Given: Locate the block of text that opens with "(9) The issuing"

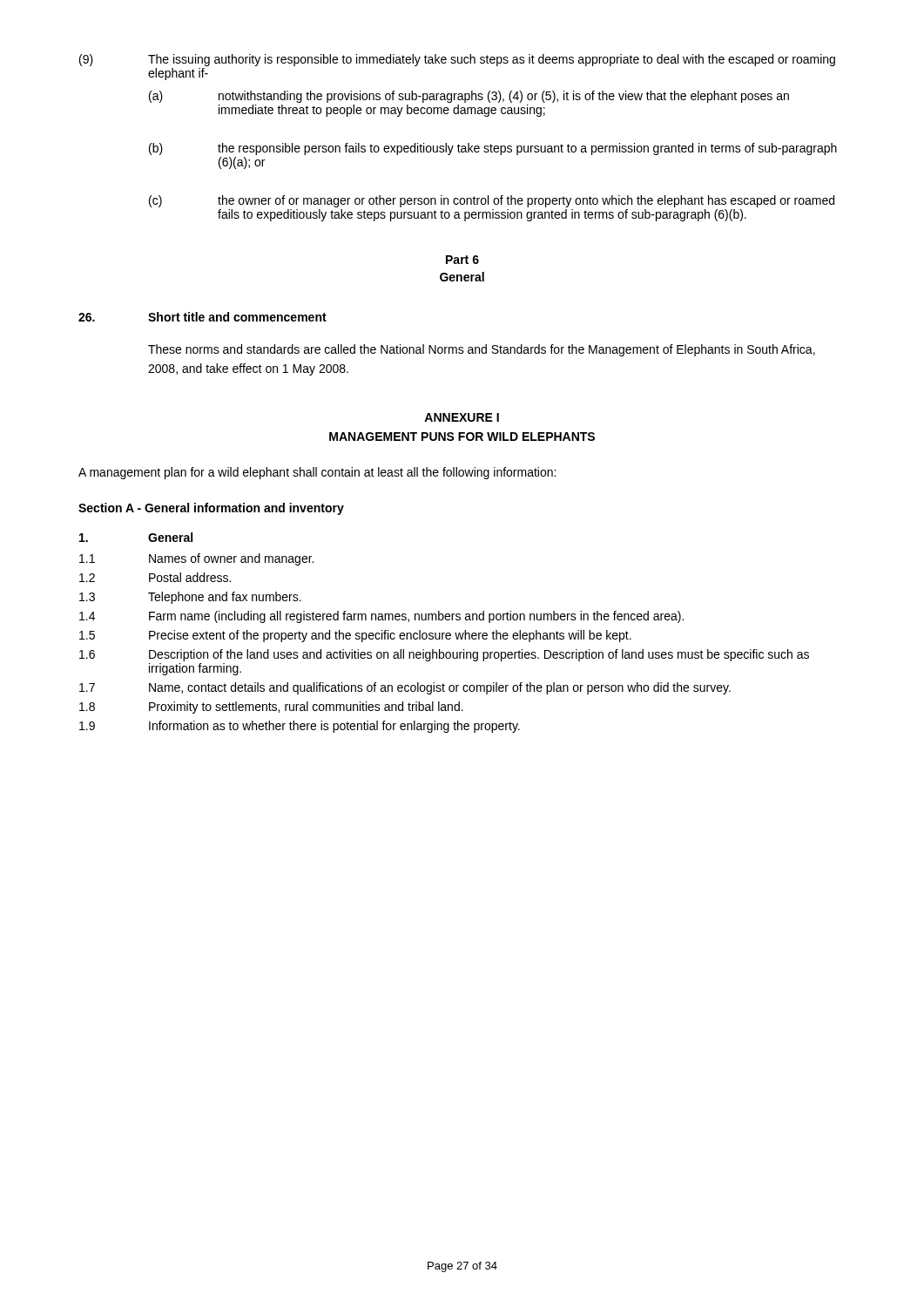Looking at the screenshot, I should coord(462,66).
